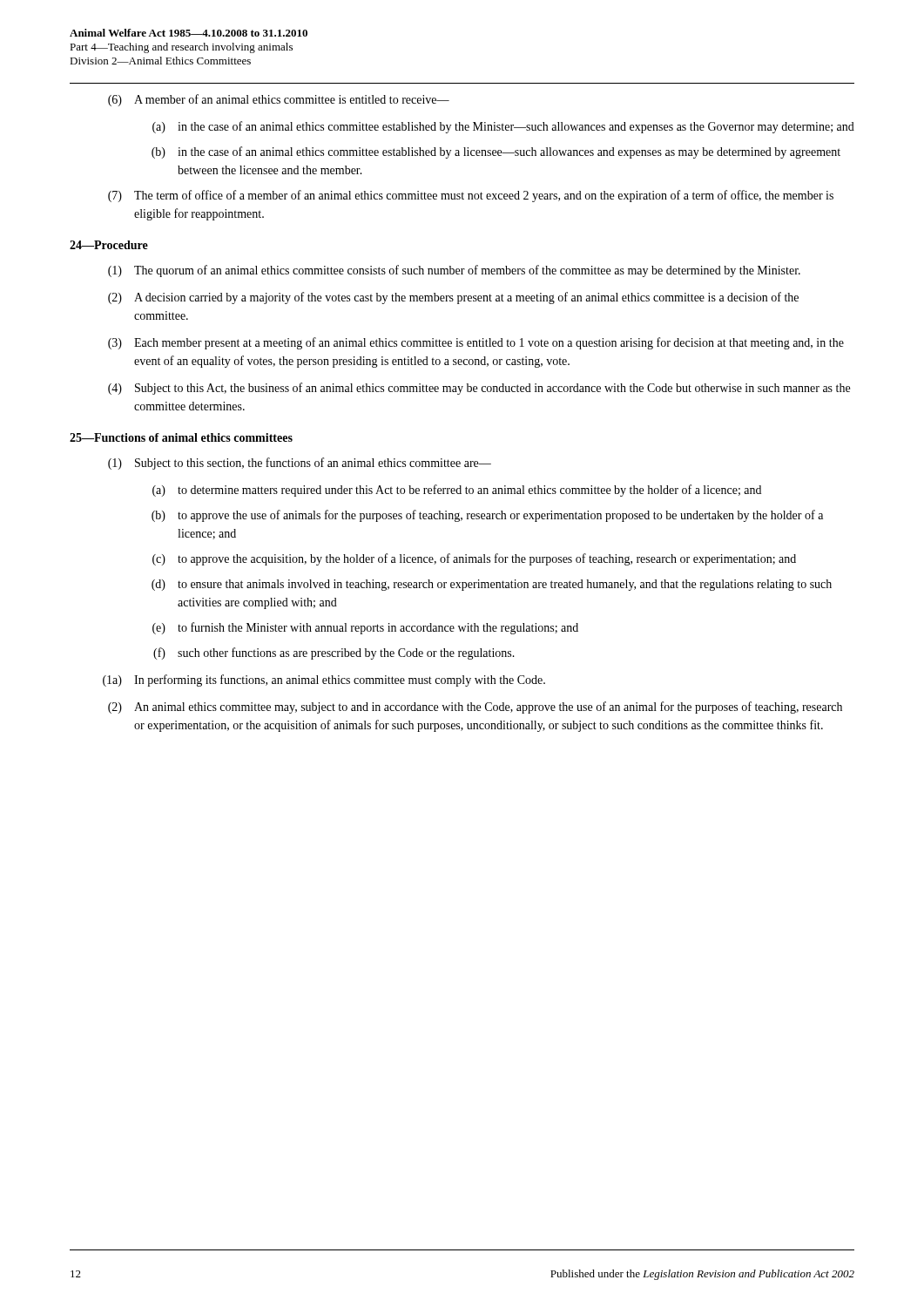Where is the passage that starts "(1a) In performing its functions, an"?
Viewport: 924px width, 1307px height.
click(x=462, y=680)
